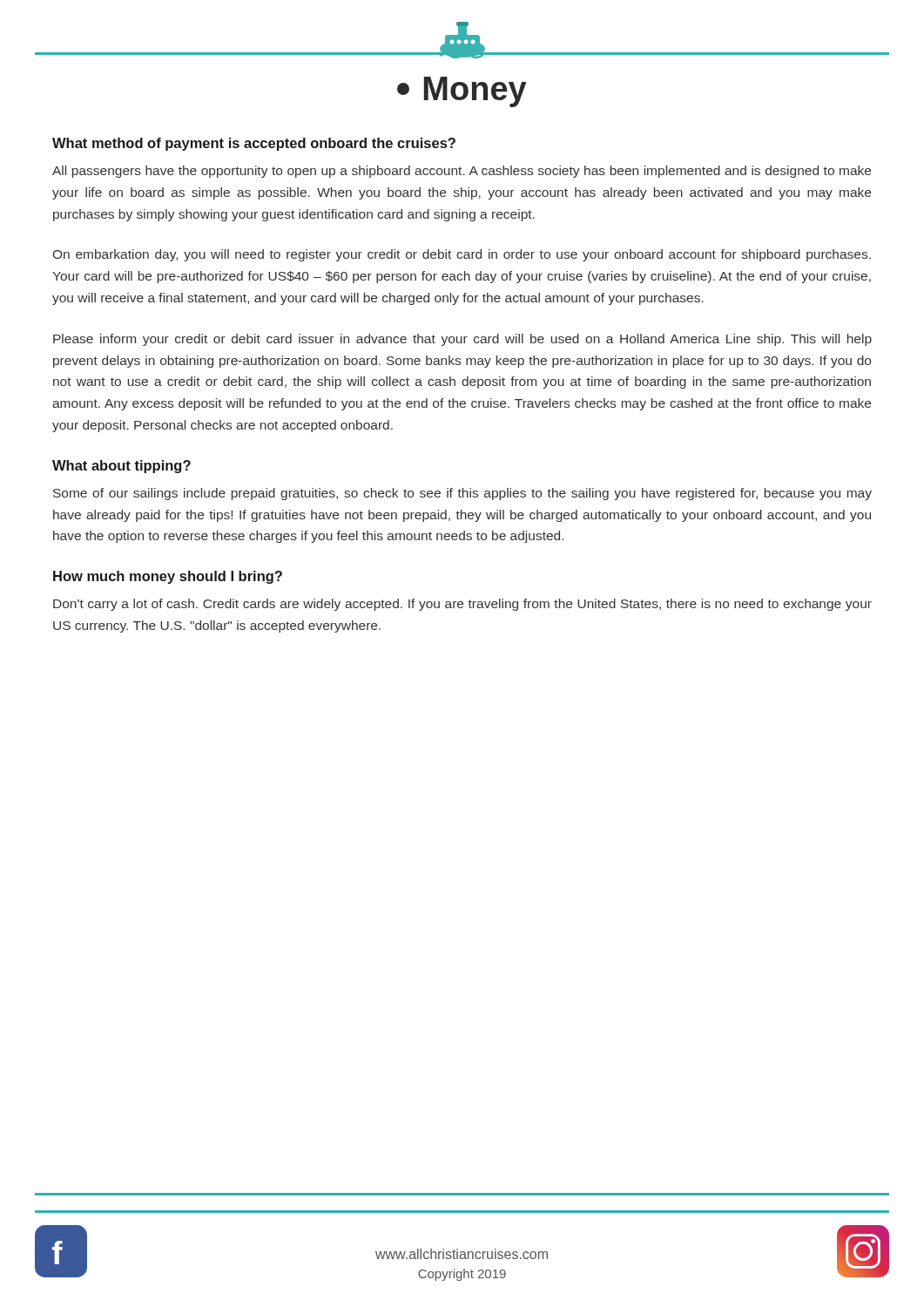Select the title
Image resolution: width=924 pixels, height=1307 pixels.
pyautogui.click(x=462, y=86)
